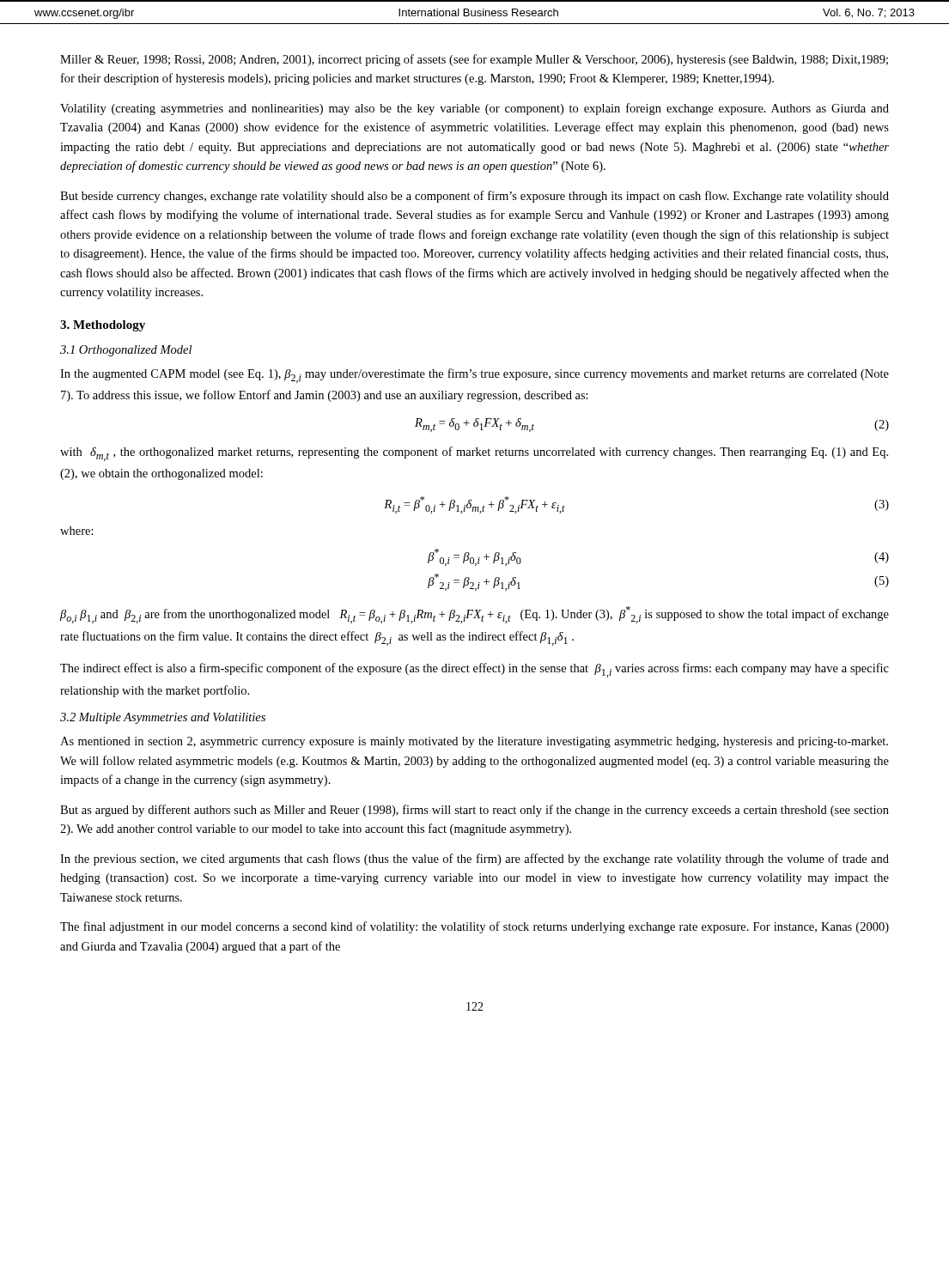The width and height of the screenshot is (949, 1288).
Task: Click on the formula that says "Ri,t = β*0,i + β1,iδm,t + β*2,iFXt +"
Action: (x=474, y=507)
